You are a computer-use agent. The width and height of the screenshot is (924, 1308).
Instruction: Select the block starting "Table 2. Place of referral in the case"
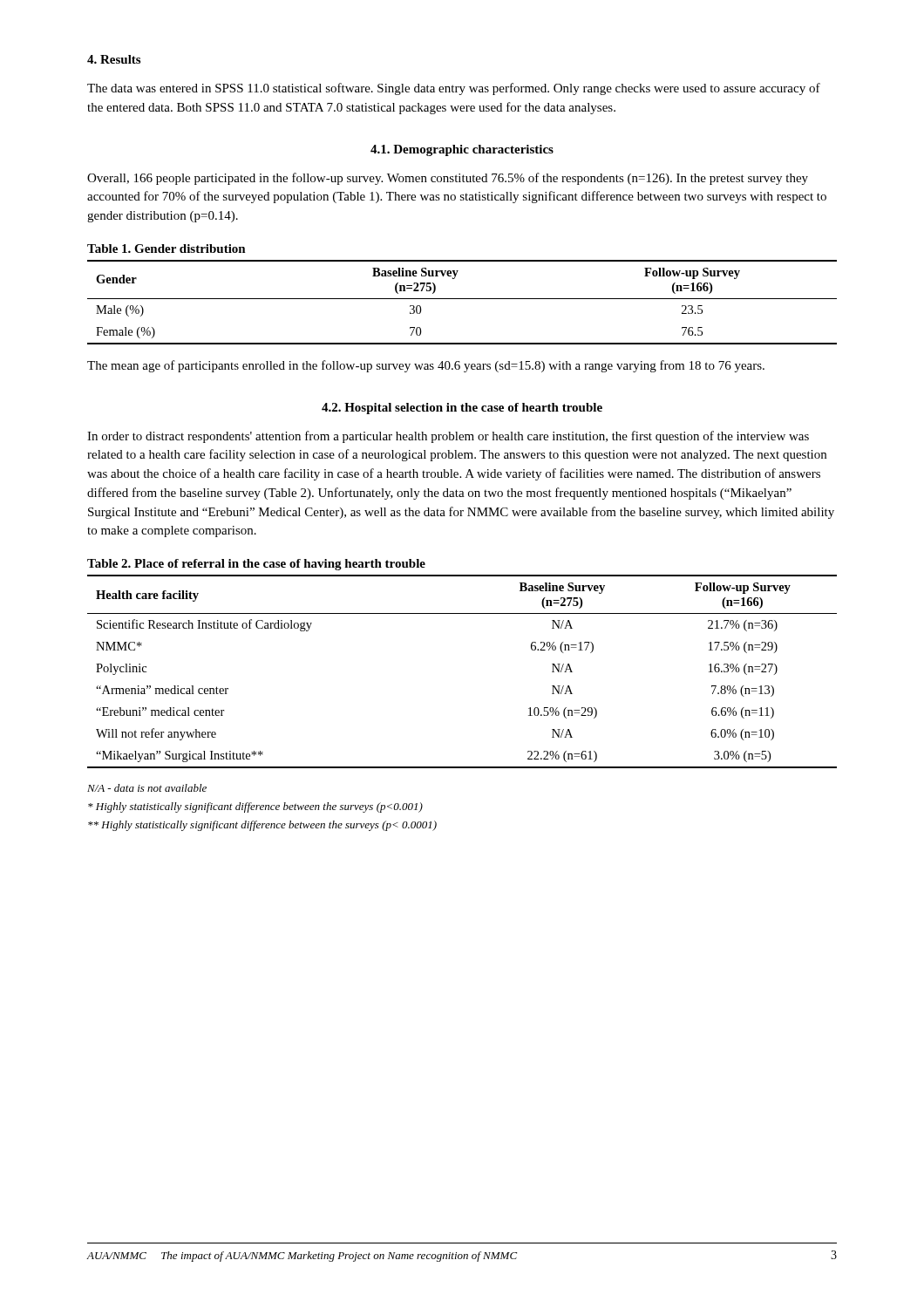click(462, 564)
